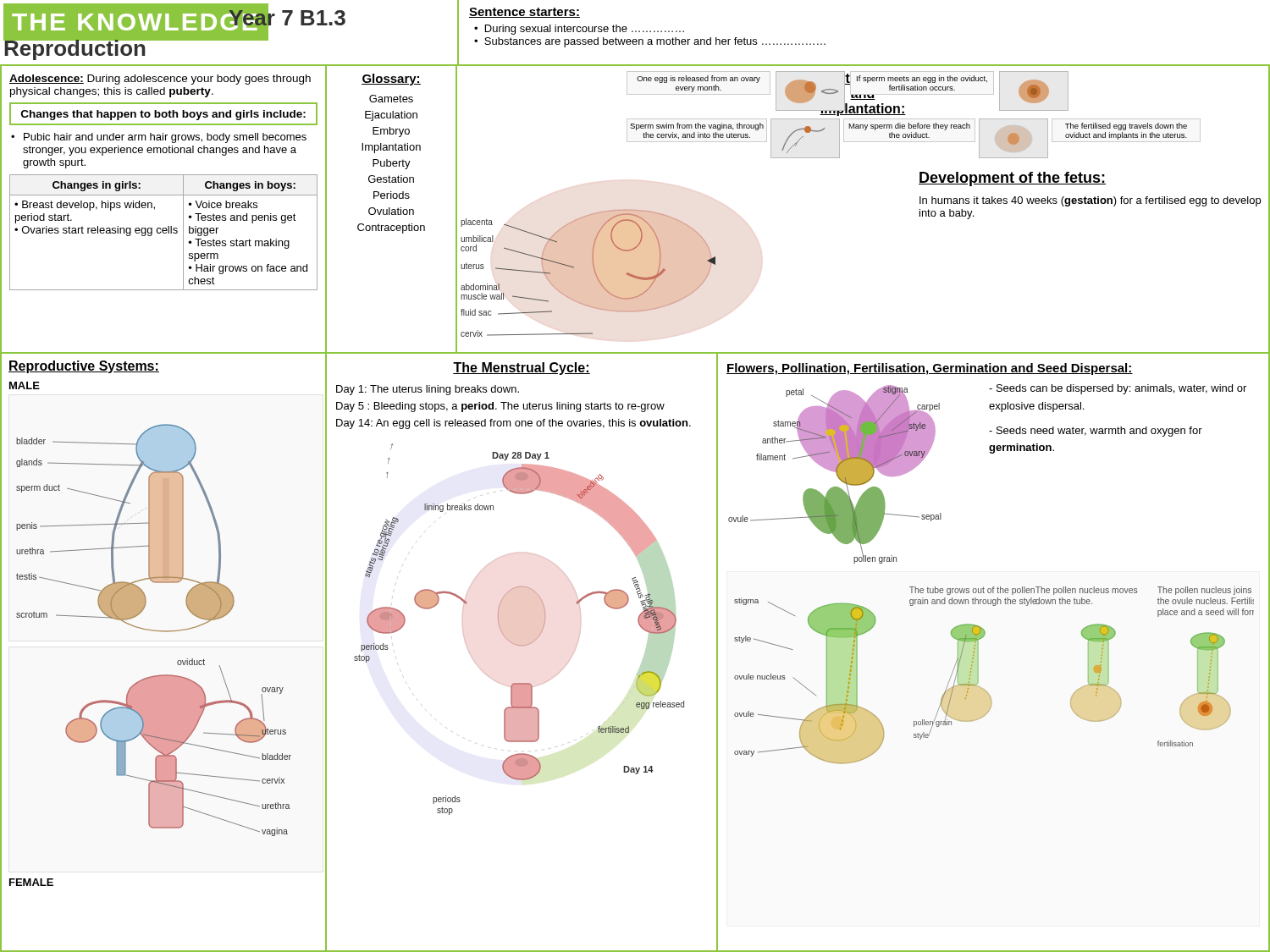Viewport: 1270px width, 952px height.
Task: Navigate to the text block starting "Seeds can be"
Action: click(1120, 419)
